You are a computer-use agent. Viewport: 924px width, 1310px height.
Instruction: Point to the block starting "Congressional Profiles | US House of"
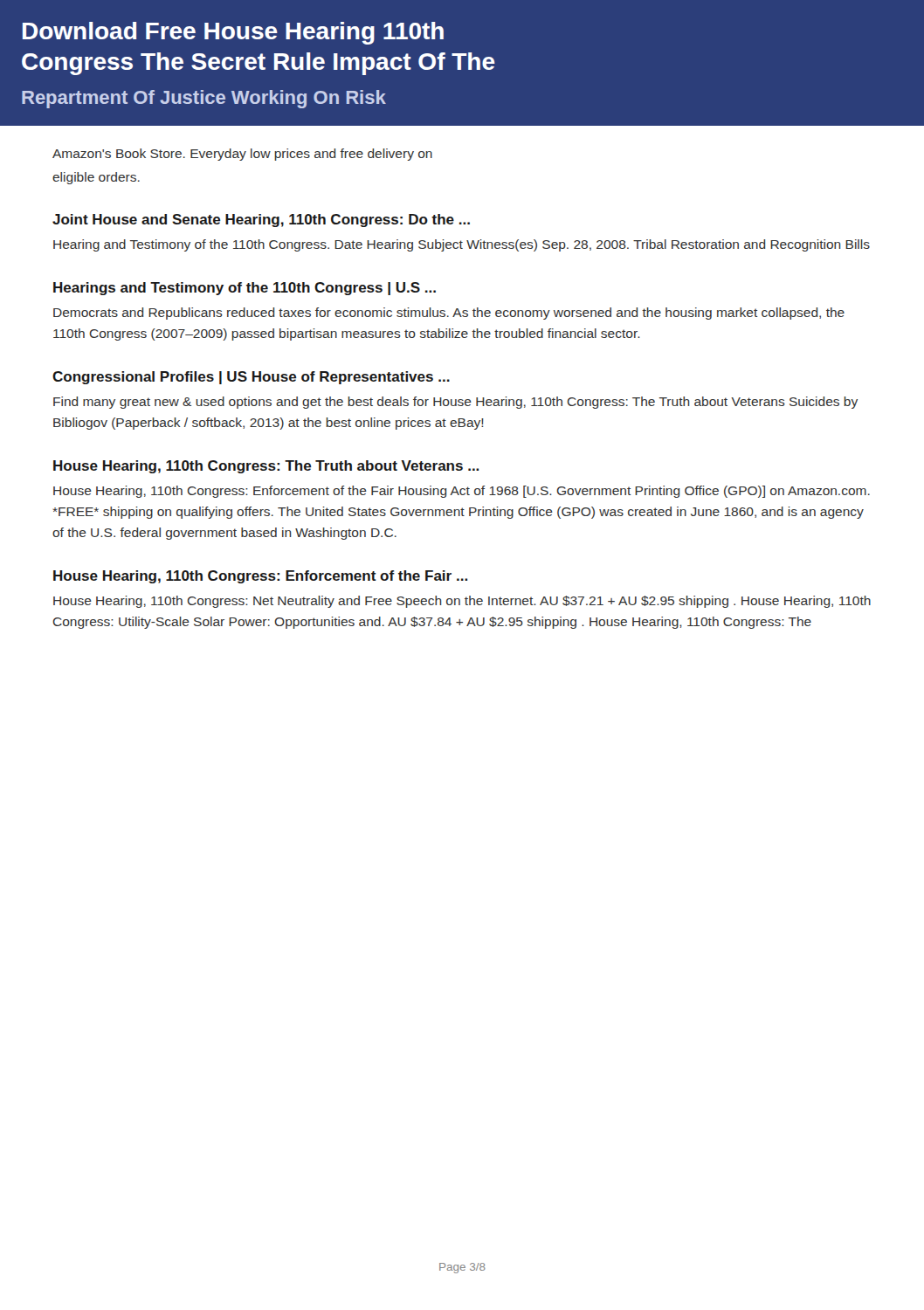251,377
